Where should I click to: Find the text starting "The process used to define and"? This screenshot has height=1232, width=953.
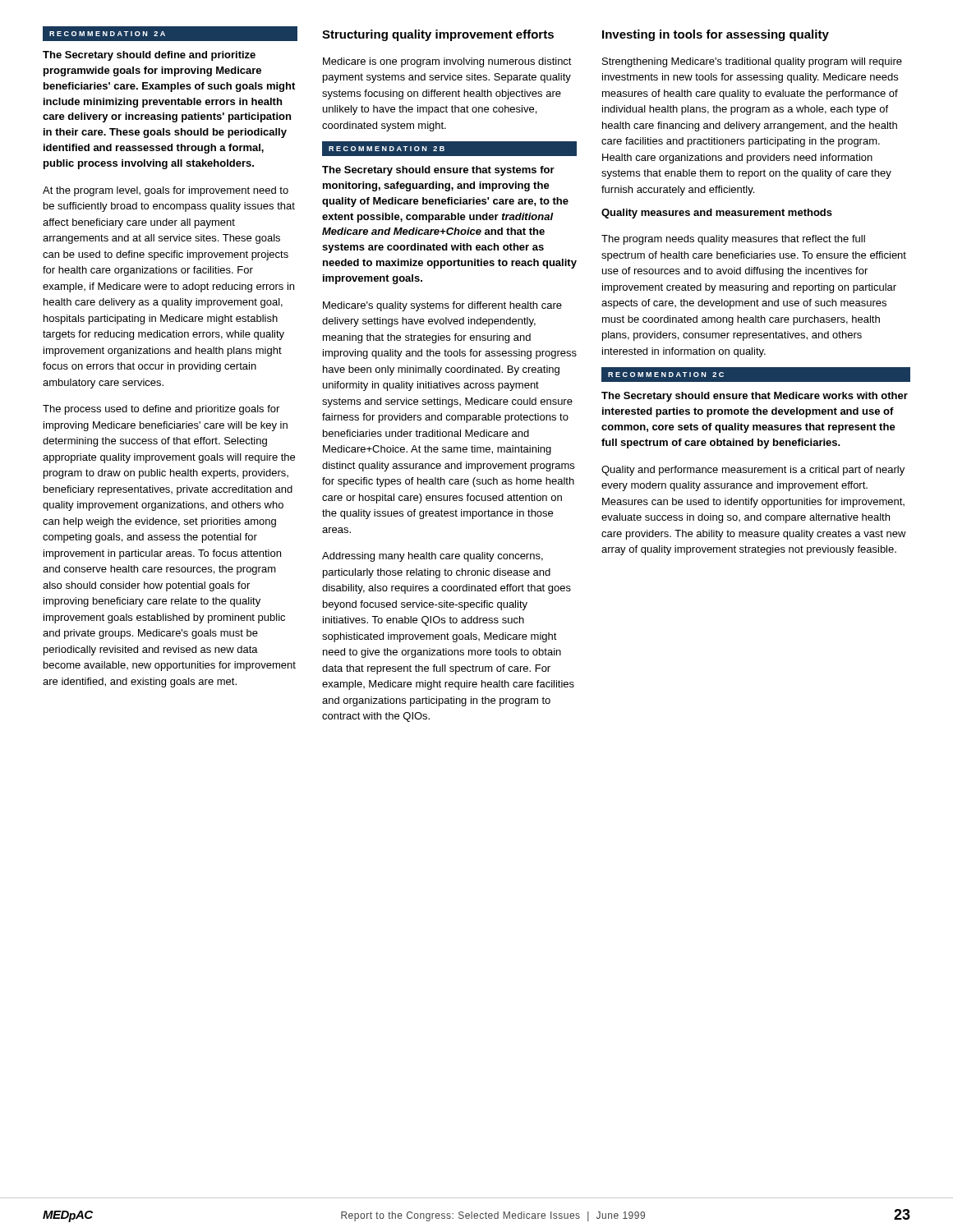pos(170,545)
